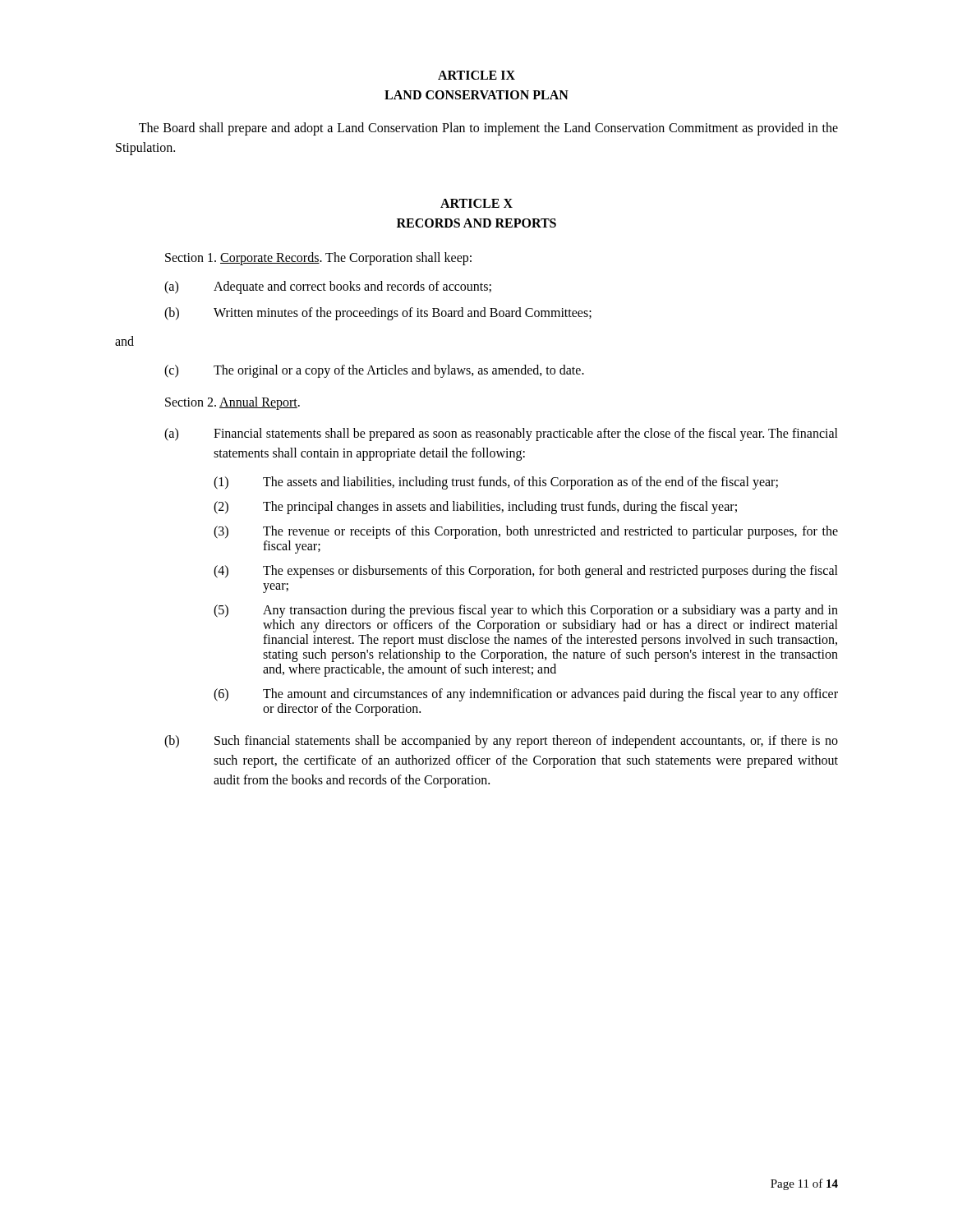Click on the text block starting "(2) The principal changes in"
The image size is (953, 1232).
coord(526,507)
